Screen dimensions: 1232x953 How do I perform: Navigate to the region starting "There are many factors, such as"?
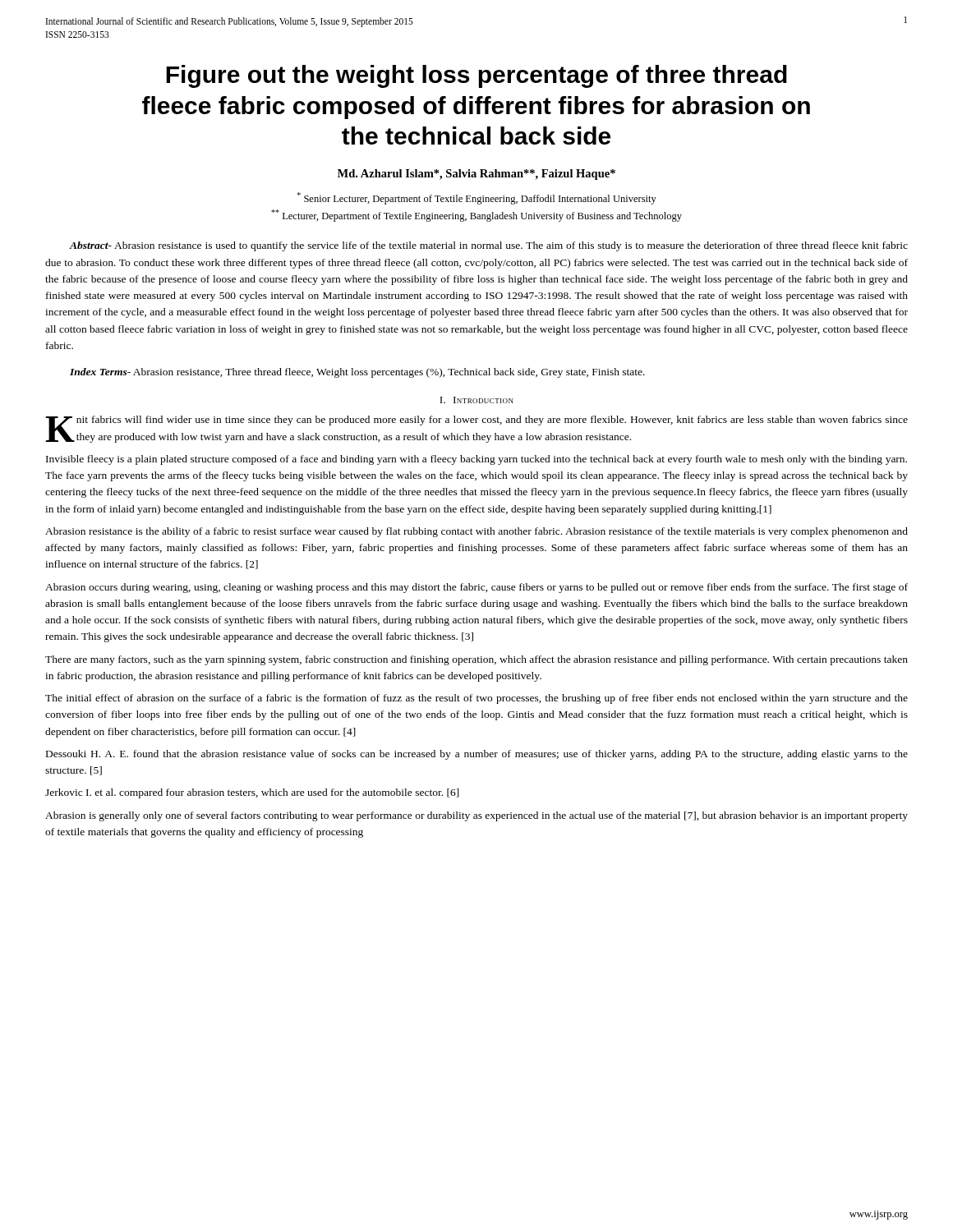[476, 667]
